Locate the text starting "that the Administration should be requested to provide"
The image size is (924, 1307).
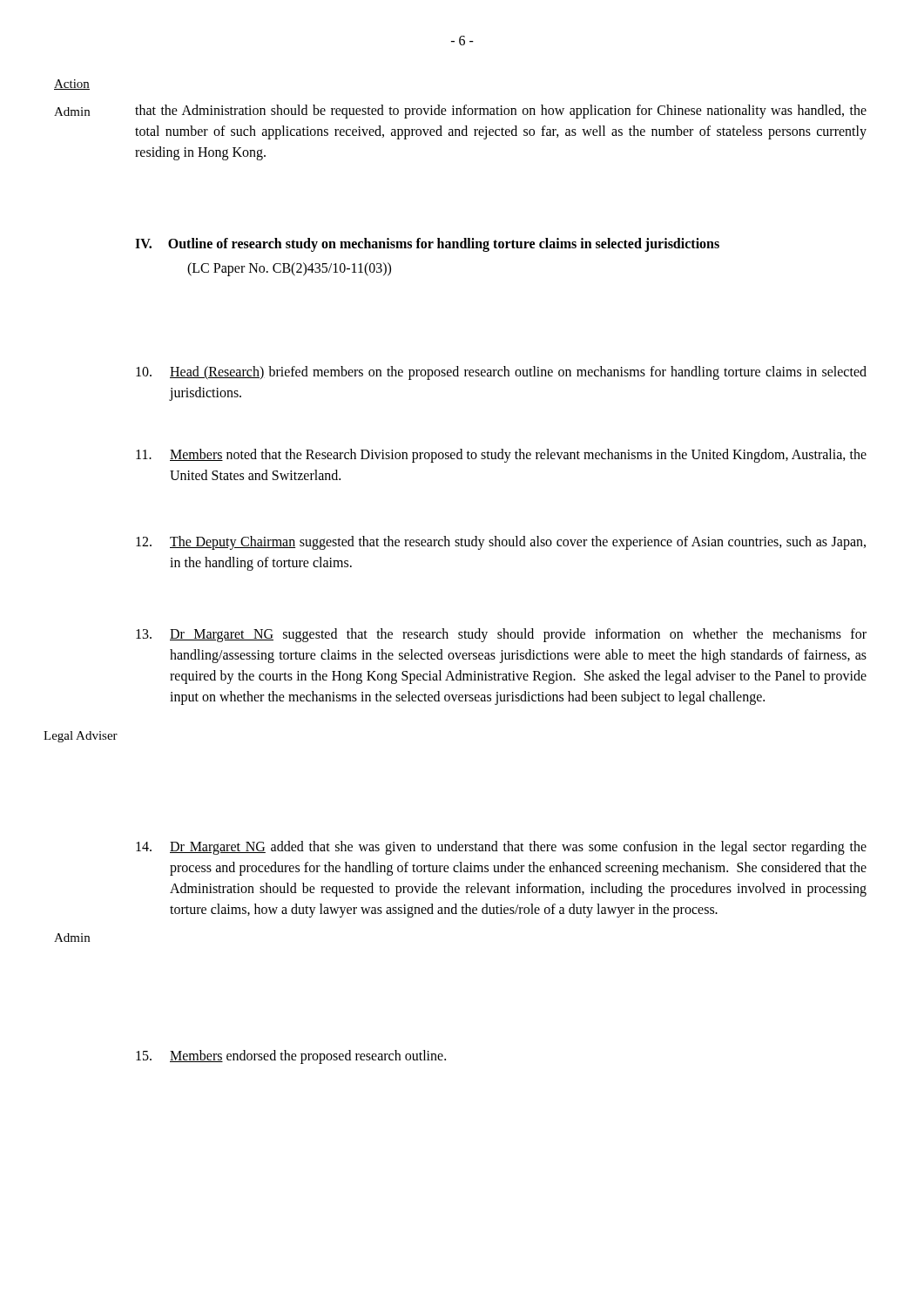click(x=501, y=131)
